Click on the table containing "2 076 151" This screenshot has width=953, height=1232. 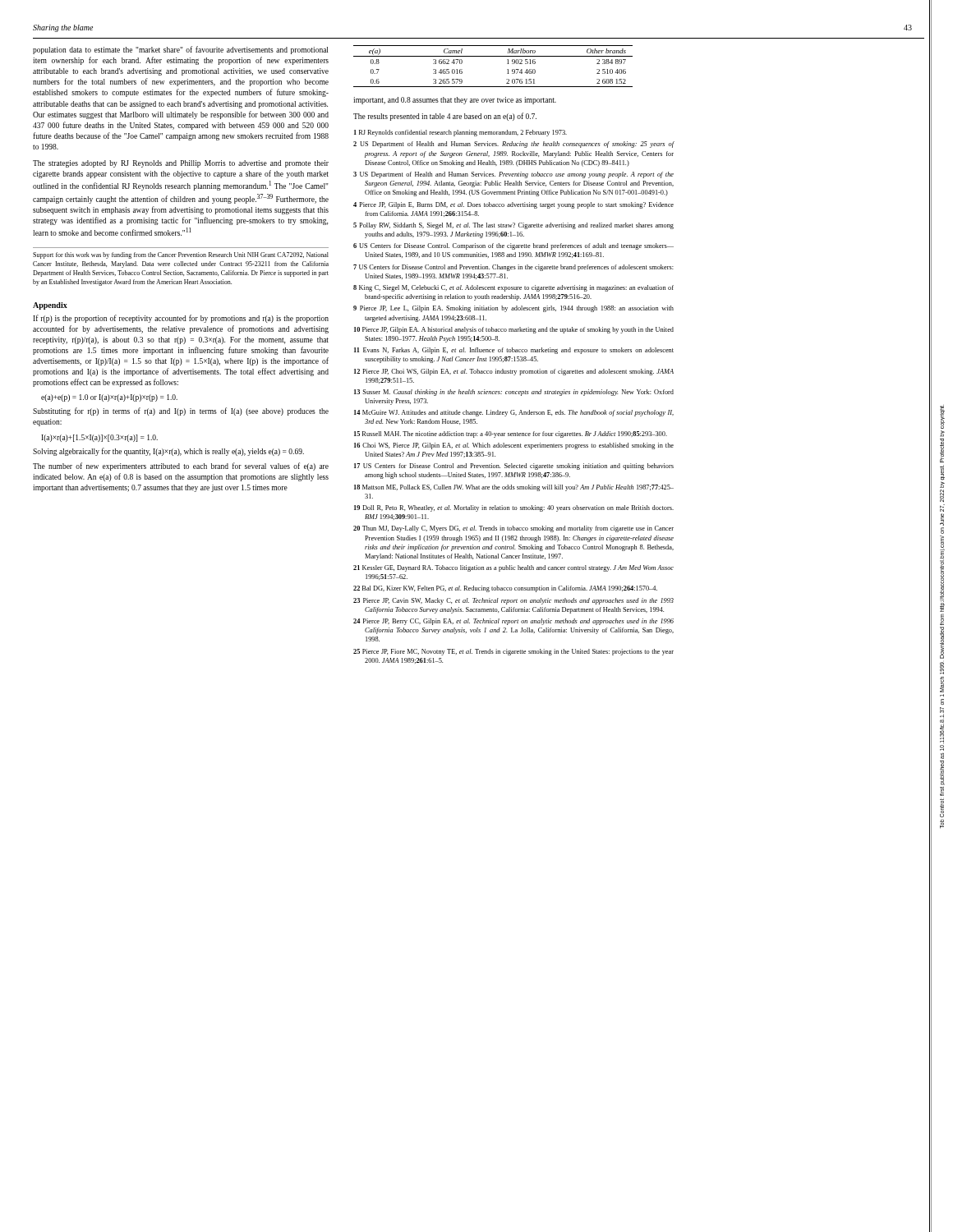(x=513, y=66)
